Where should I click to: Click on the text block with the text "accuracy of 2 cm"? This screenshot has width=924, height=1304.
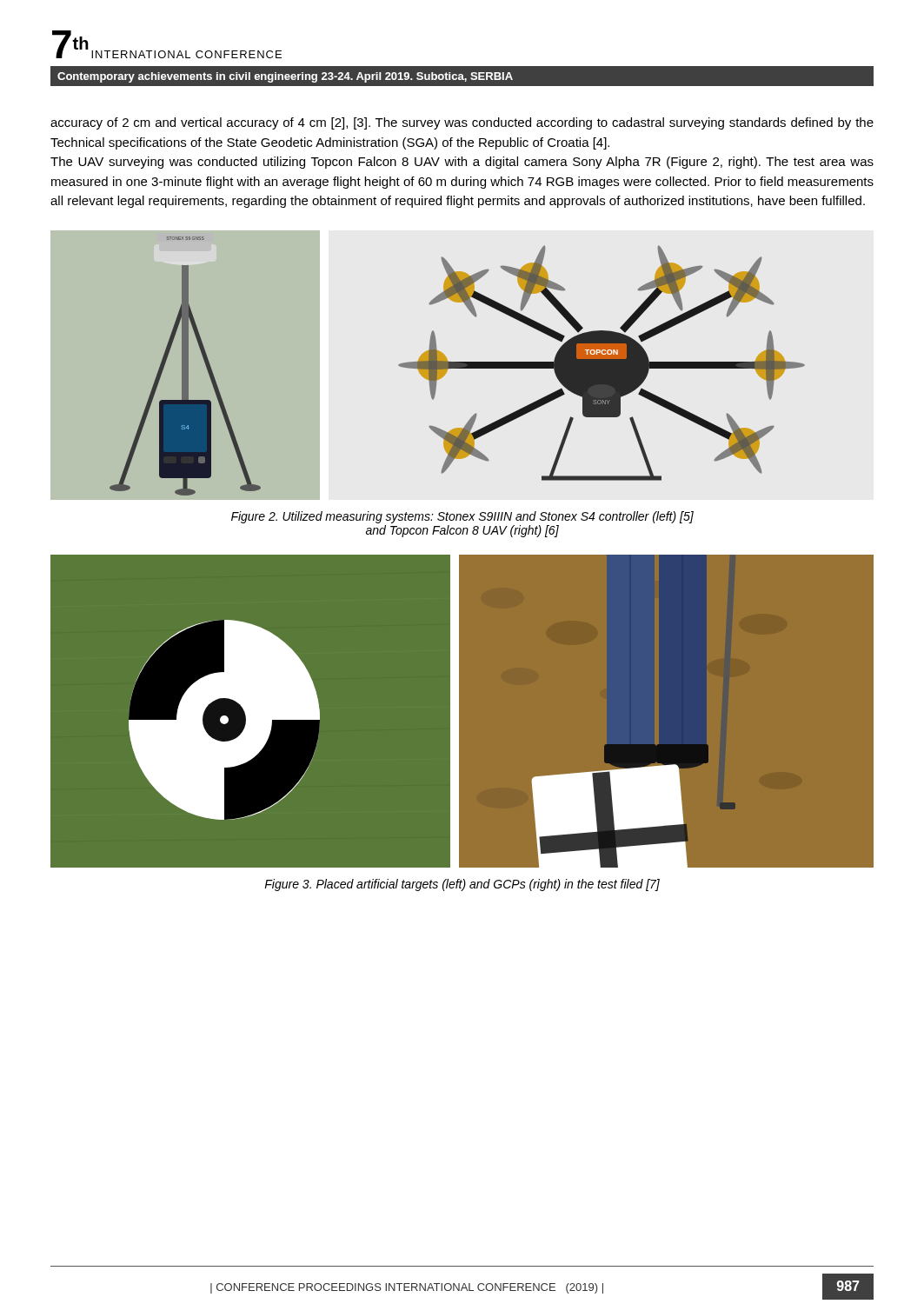click(462, 161)
